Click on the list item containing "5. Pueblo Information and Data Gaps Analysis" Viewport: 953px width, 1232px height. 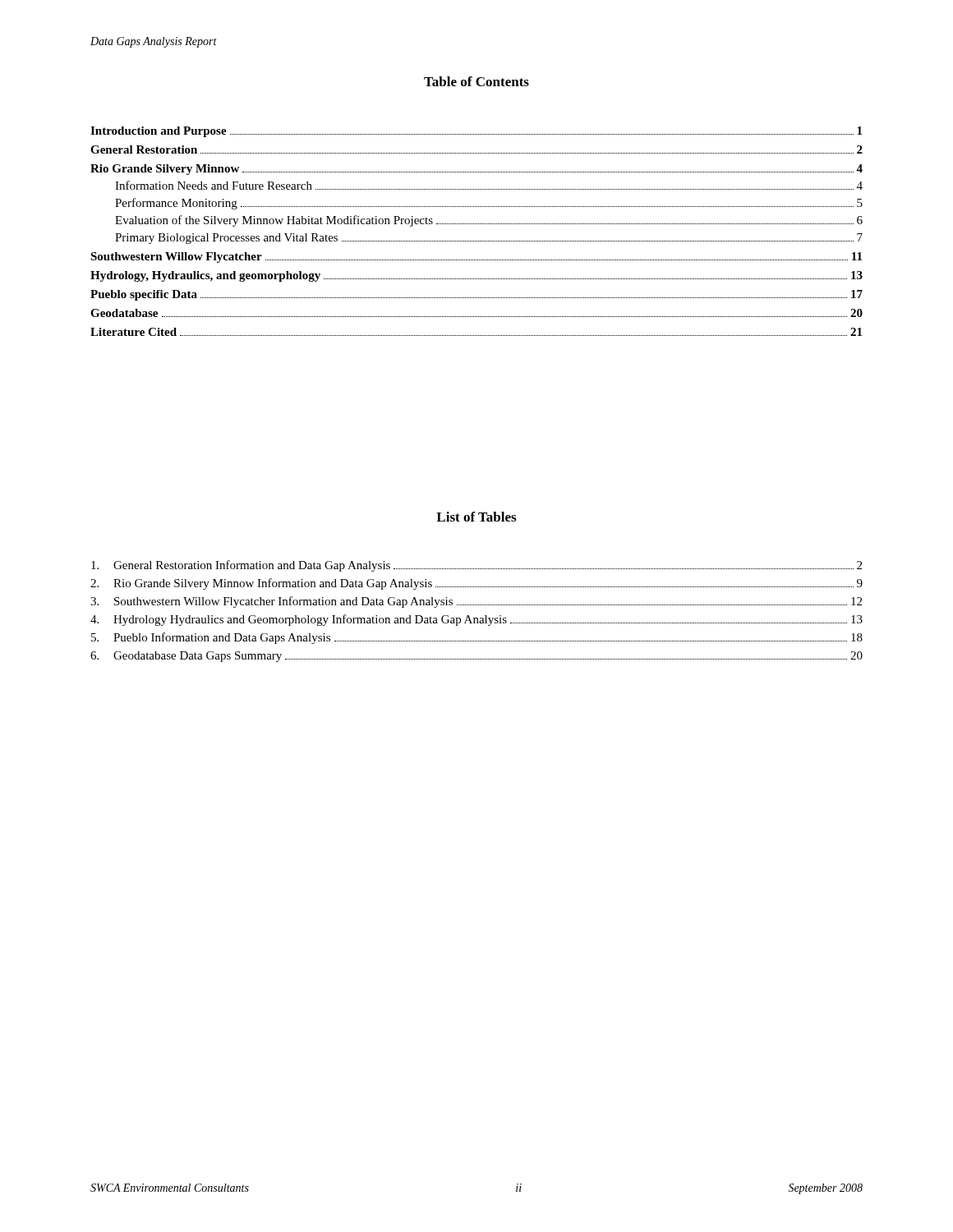click(x=476, y=638)
